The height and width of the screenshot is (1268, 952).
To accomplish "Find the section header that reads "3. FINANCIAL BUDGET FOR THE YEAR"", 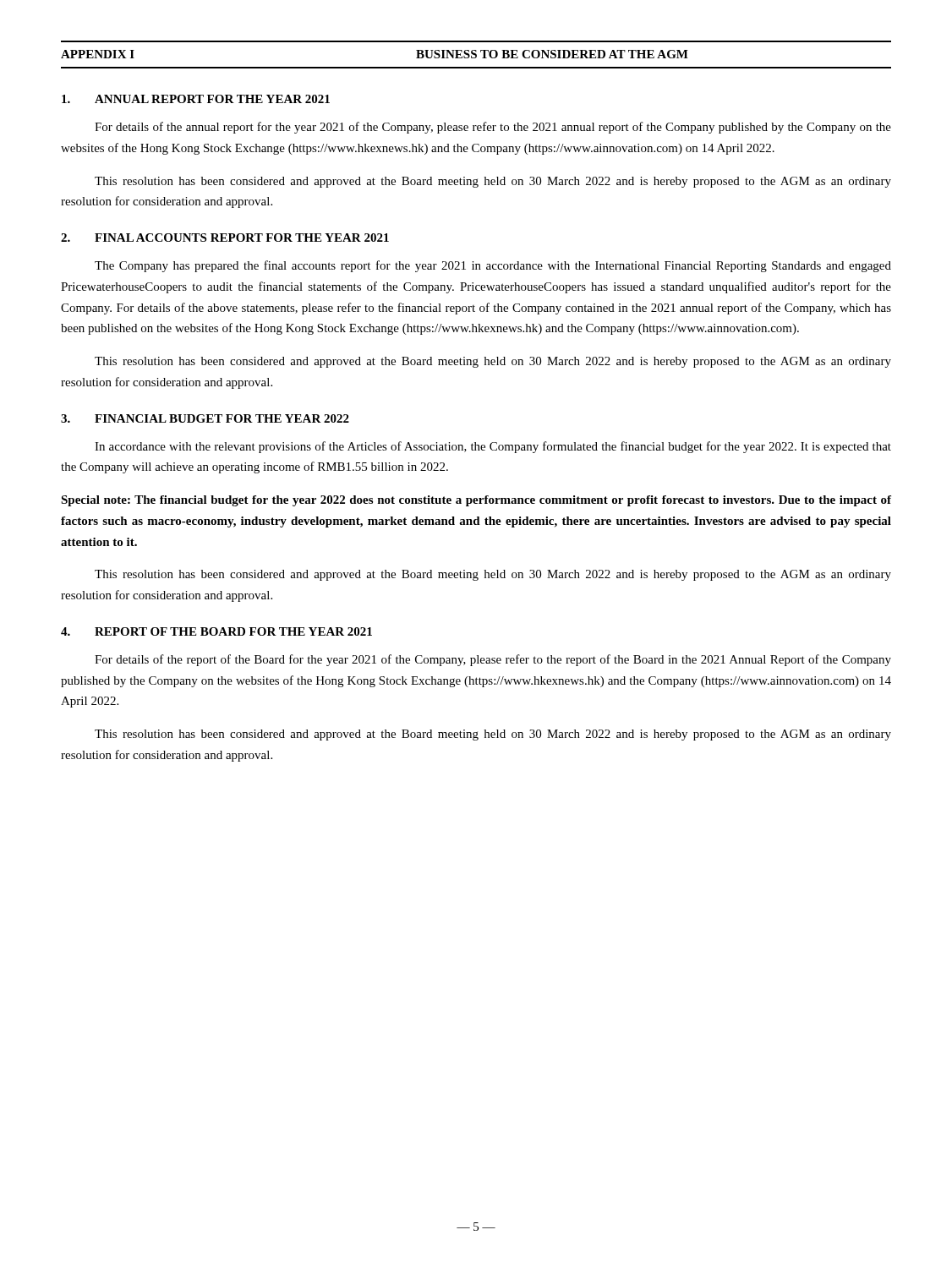I will pos(205,418).
